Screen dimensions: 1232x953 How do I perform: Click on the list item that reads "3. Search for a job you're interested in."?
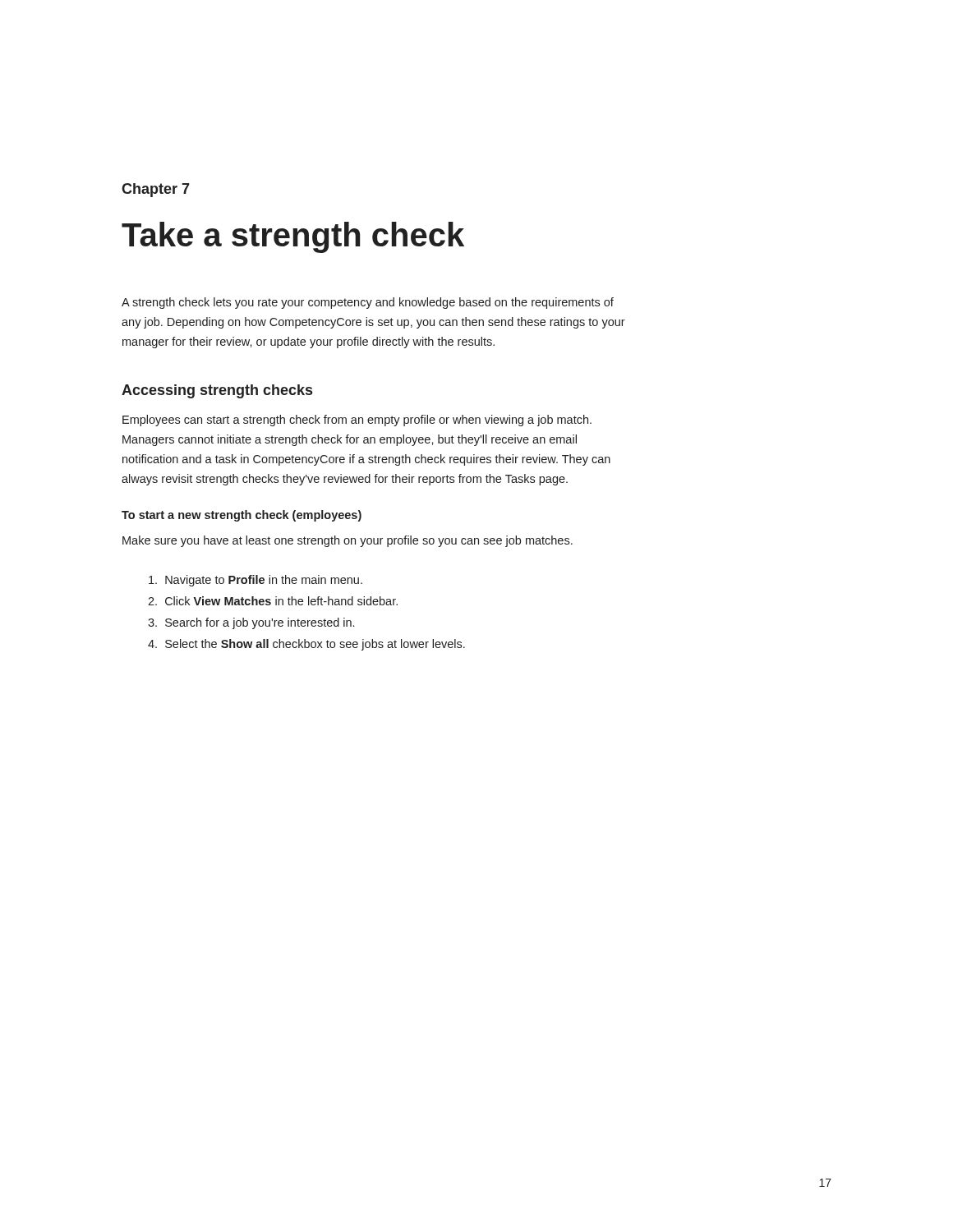click(252, 623)
